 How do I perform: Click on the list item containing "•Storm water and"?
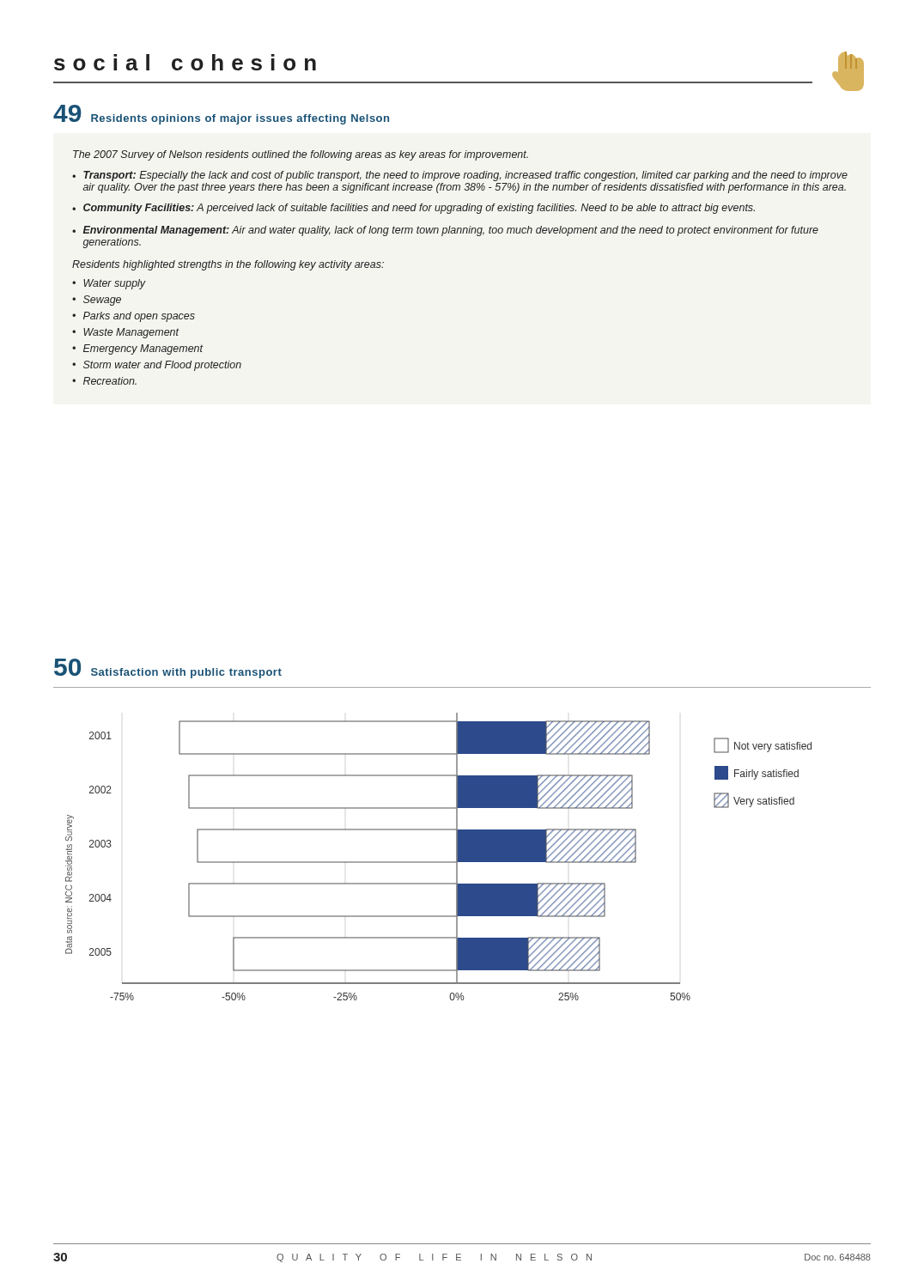[x=157, y=365]
